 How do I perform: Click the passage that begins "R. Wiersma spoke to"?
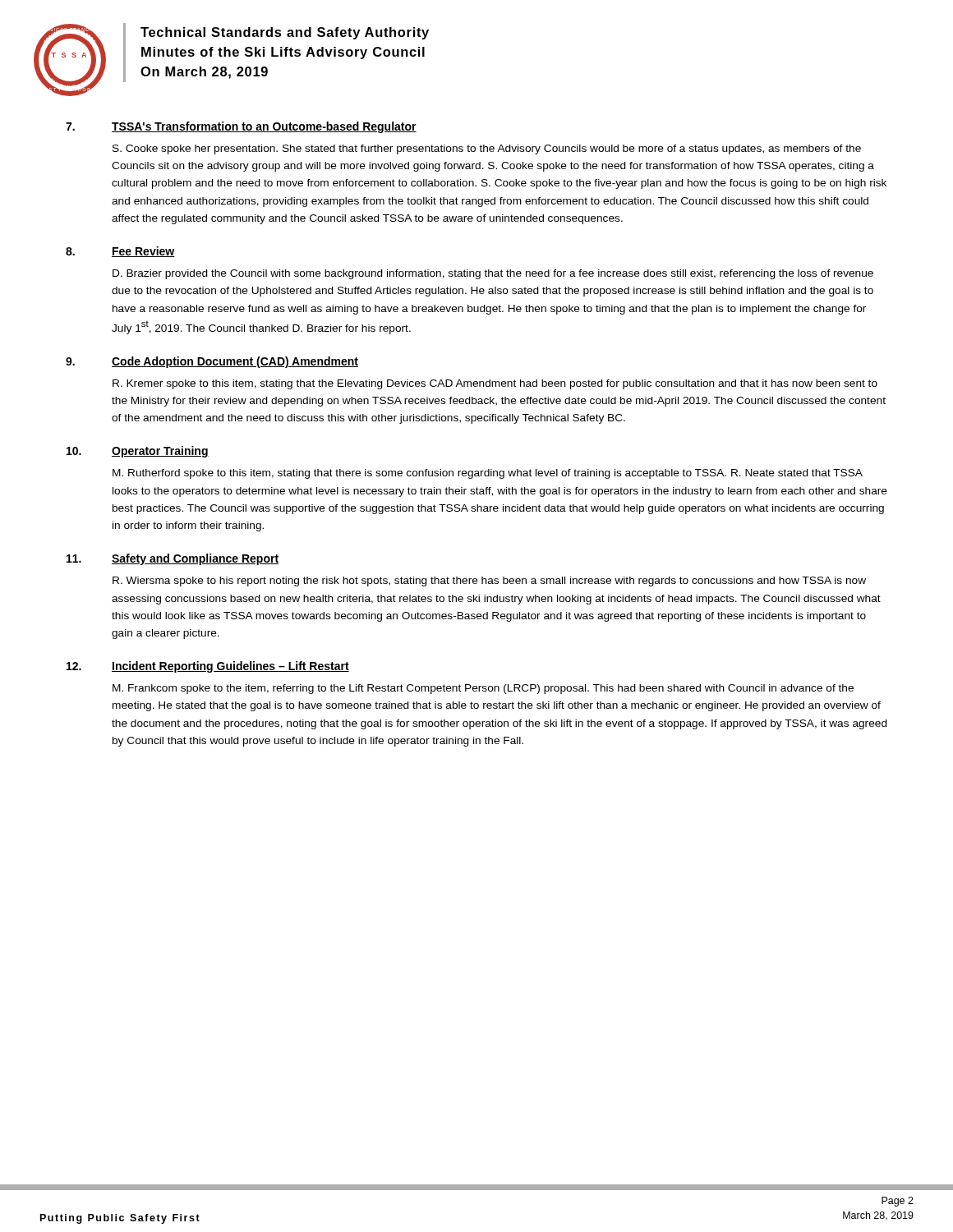496,607
